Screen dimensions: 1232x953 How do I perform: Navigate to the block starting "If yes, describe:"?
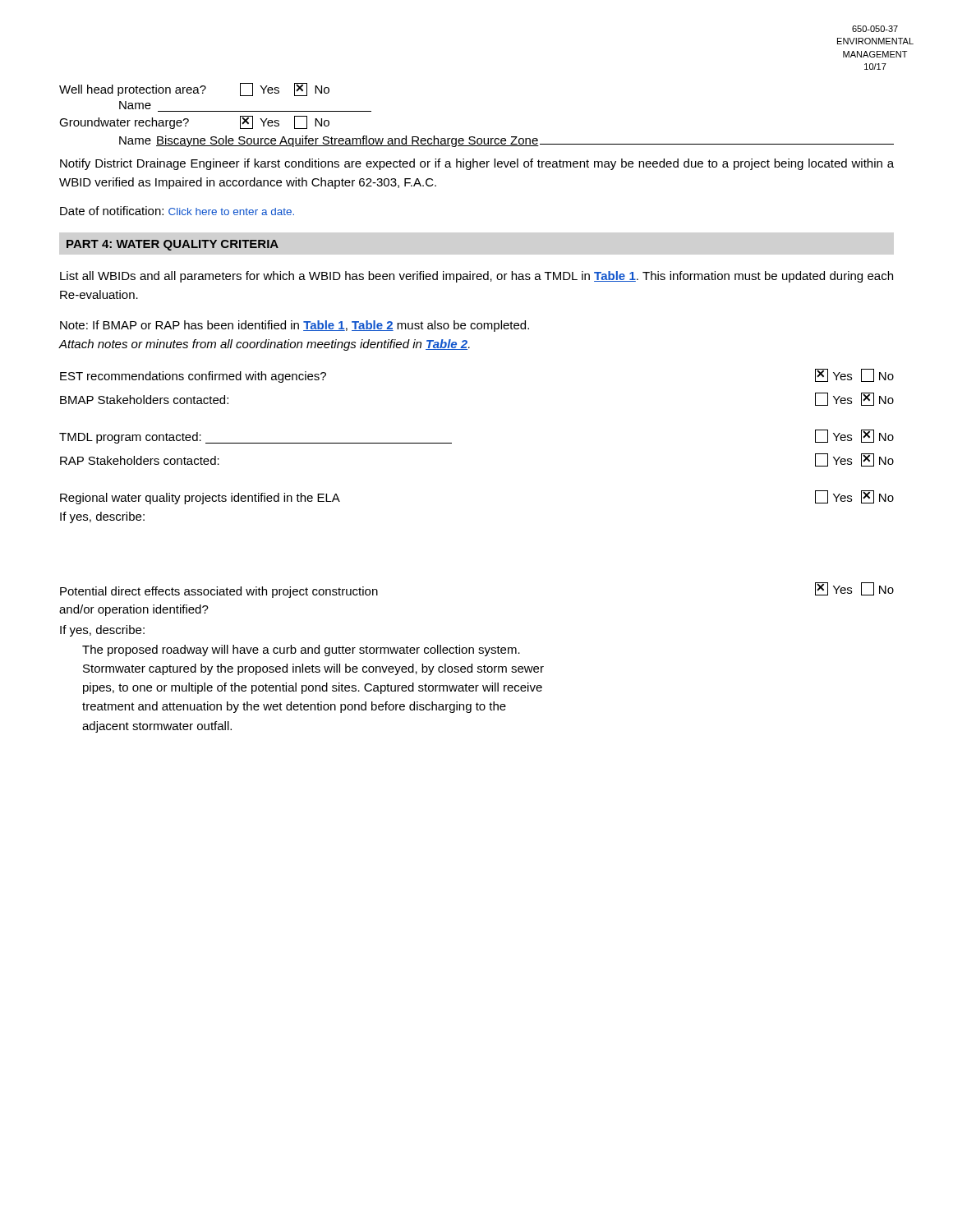pyautogui.click(x=102, y=516)
